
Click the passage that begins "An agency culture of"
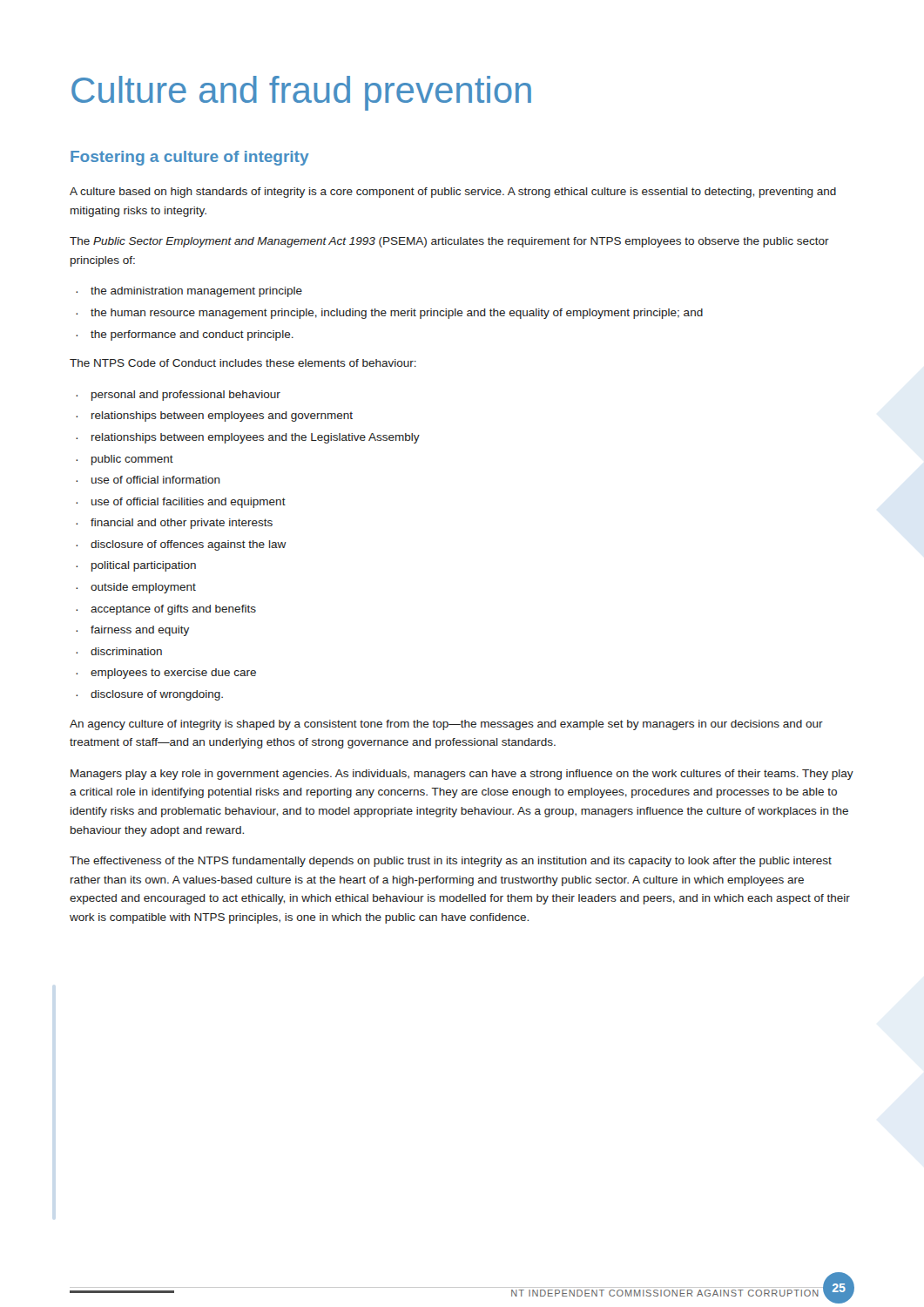pos(462,733)
